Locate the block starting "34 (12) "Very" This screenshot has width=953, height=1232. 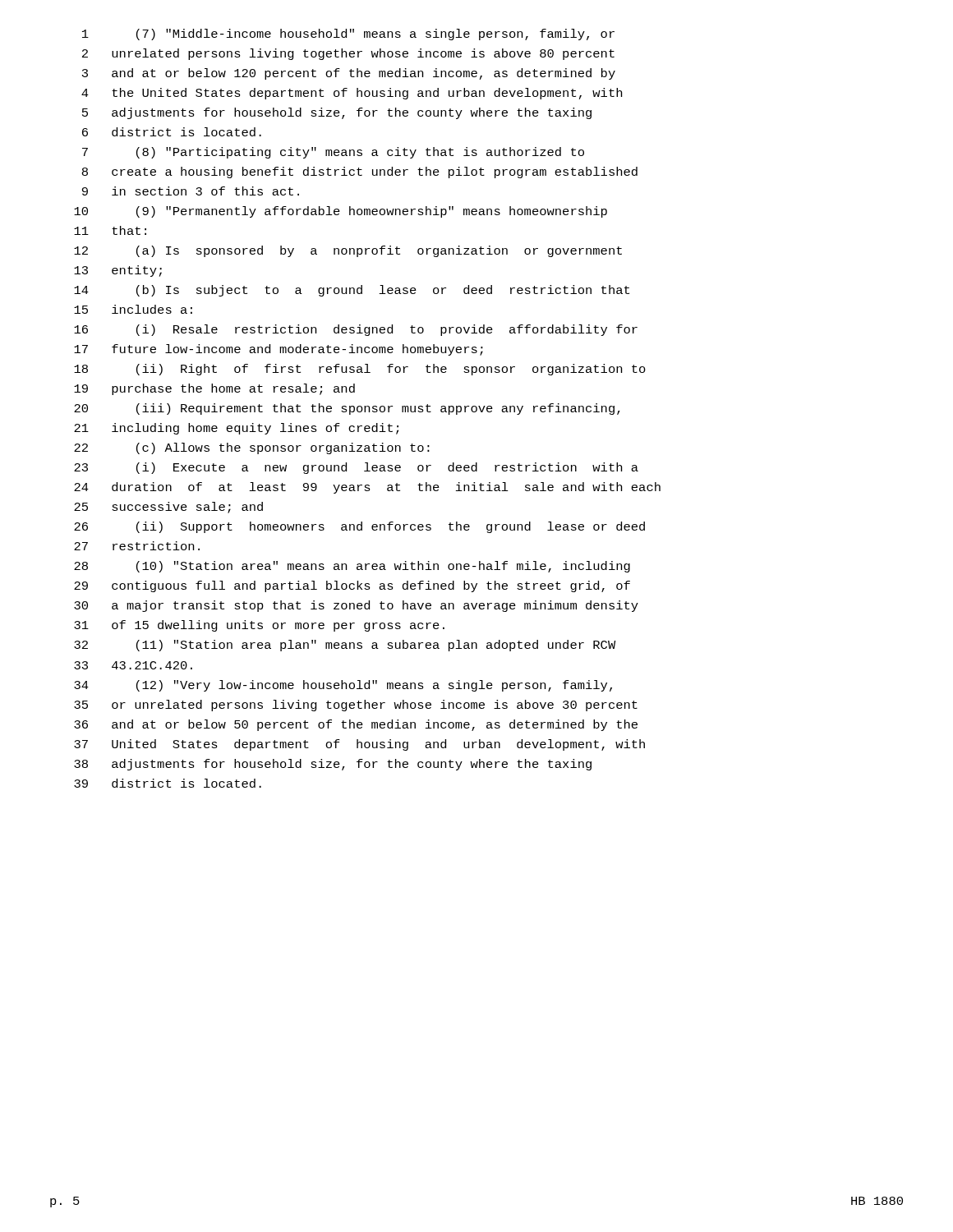[x=476, y=735]
